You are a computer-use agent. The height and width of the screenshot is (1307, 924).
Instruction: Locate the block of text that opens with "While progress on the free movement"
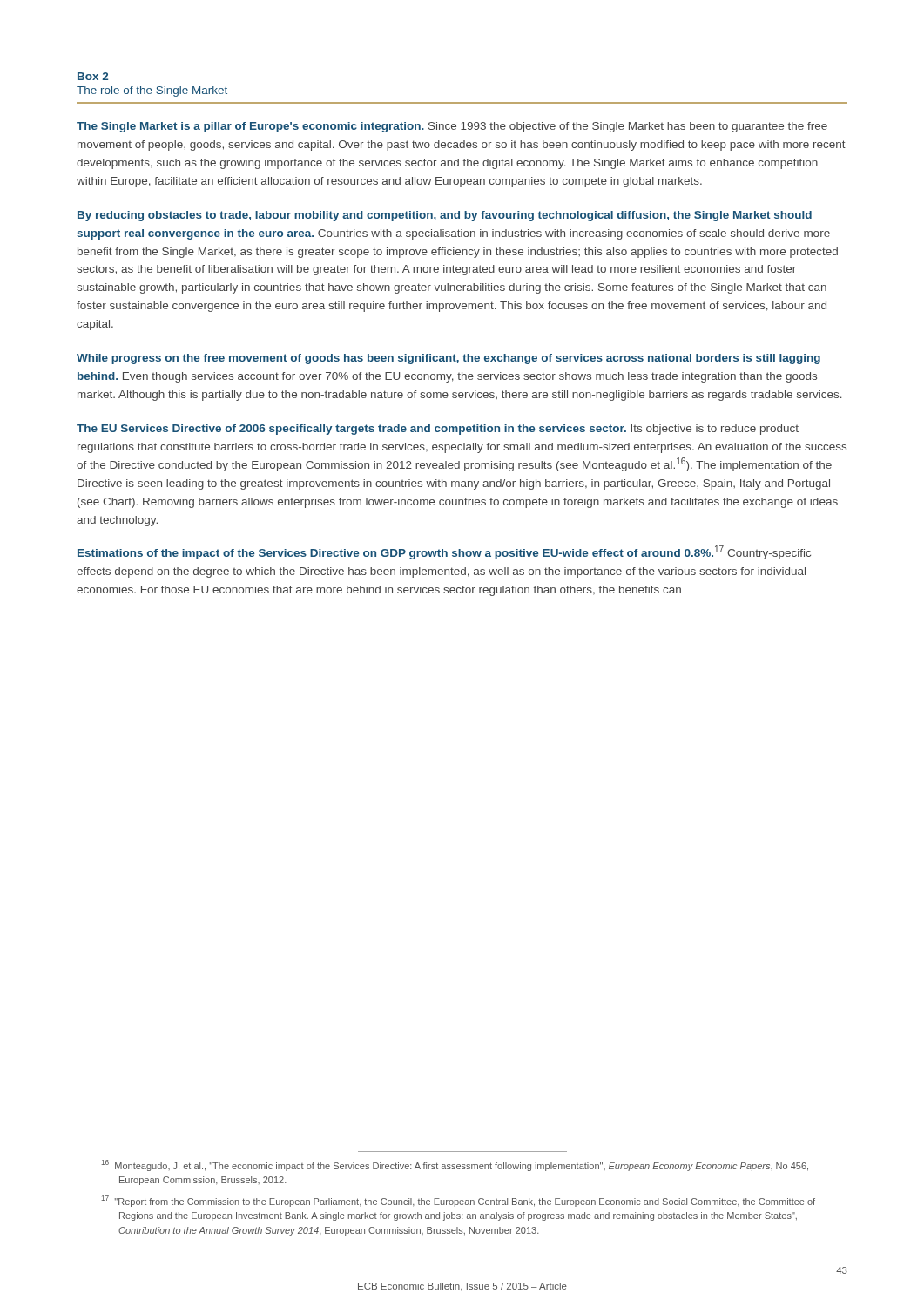460,376
